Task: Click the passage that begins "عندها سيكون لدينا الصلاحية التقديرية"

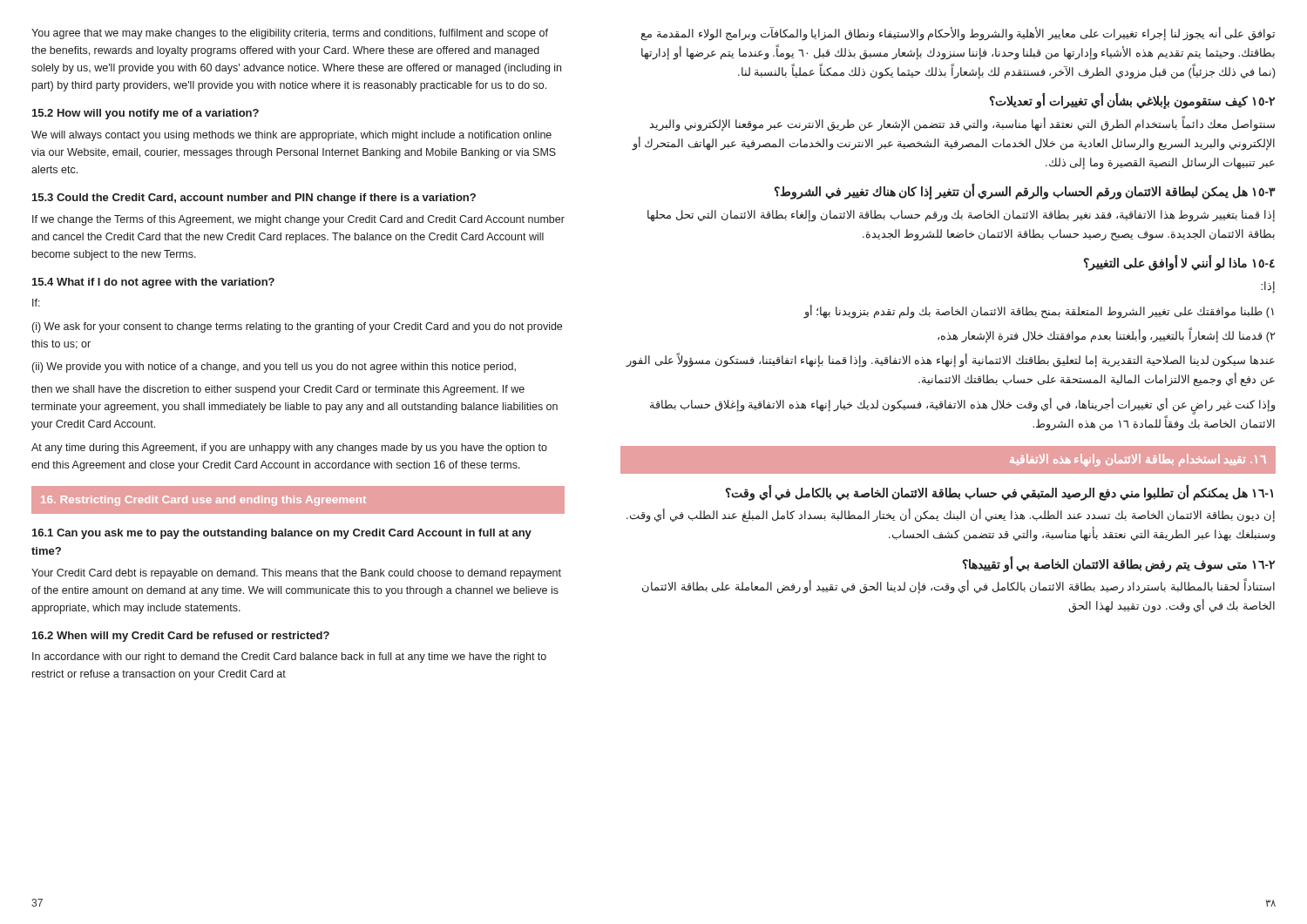Action: pyautogui.click(x=948, y=370)
